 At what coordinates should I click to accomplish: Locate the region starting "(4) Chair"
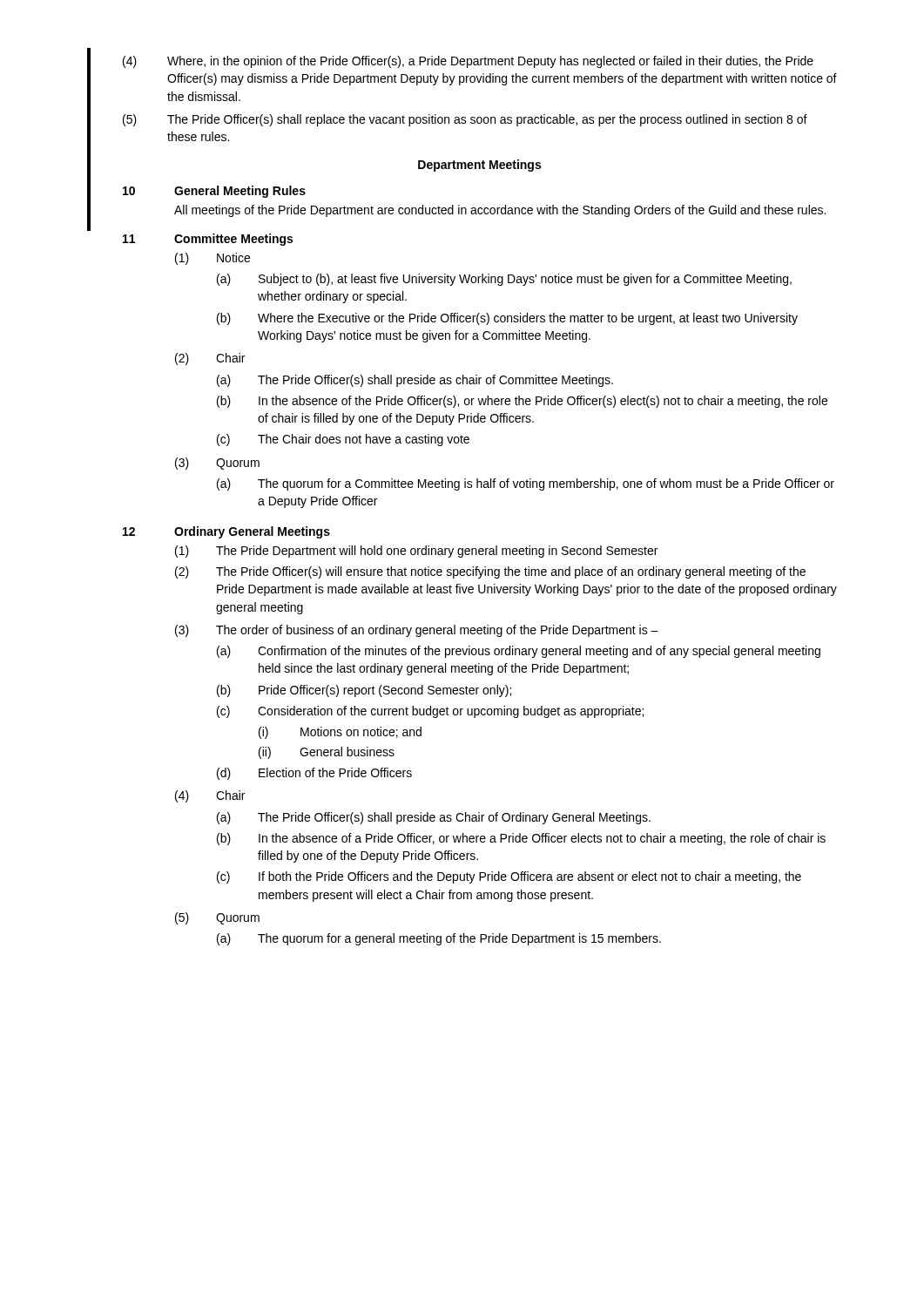pos(210,796)
